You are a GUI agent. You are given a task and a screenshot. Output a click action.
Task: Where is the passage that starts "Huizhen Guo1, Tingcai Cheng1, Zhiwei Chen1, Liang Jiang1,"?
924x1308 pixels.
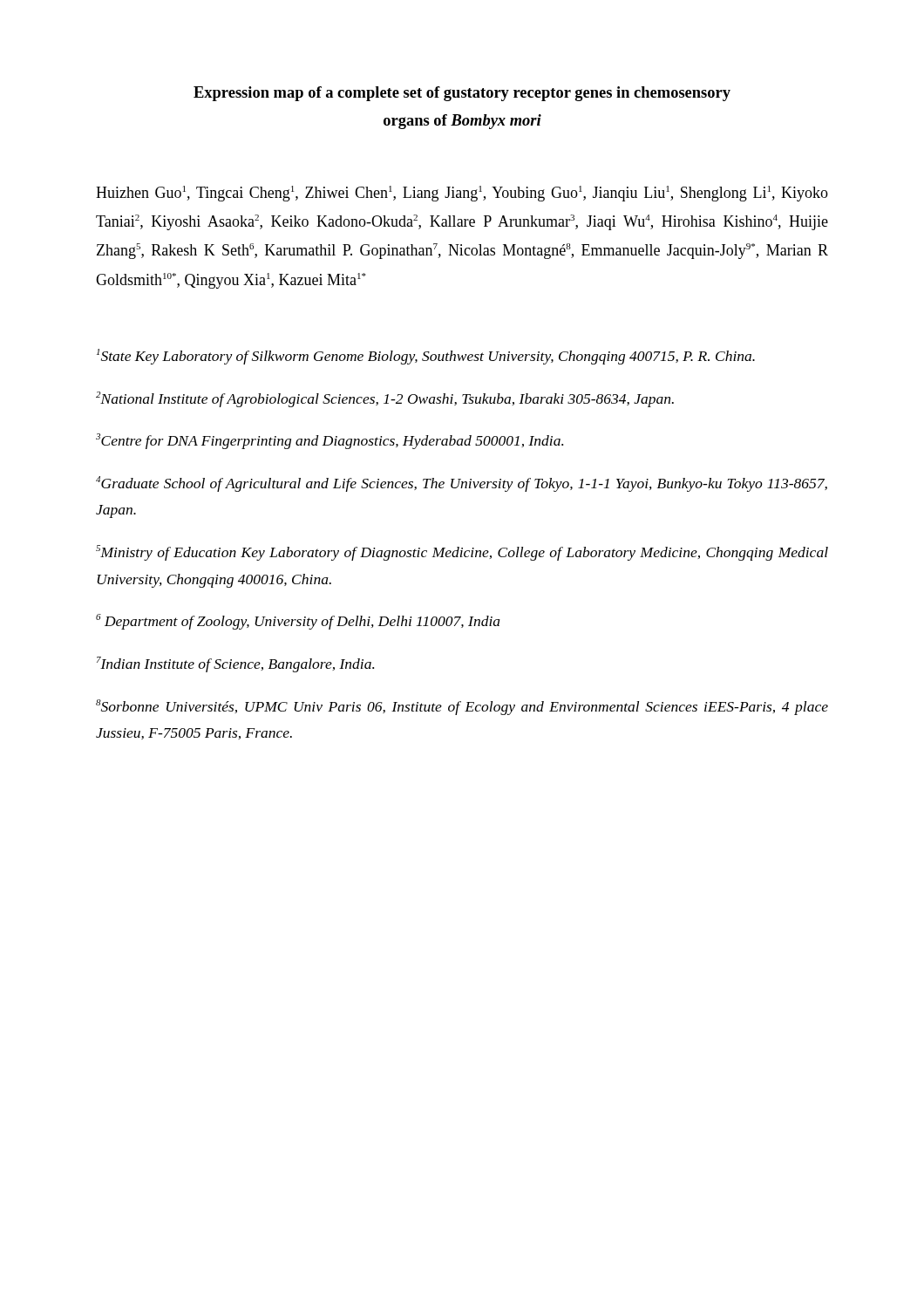click(462, 236)
